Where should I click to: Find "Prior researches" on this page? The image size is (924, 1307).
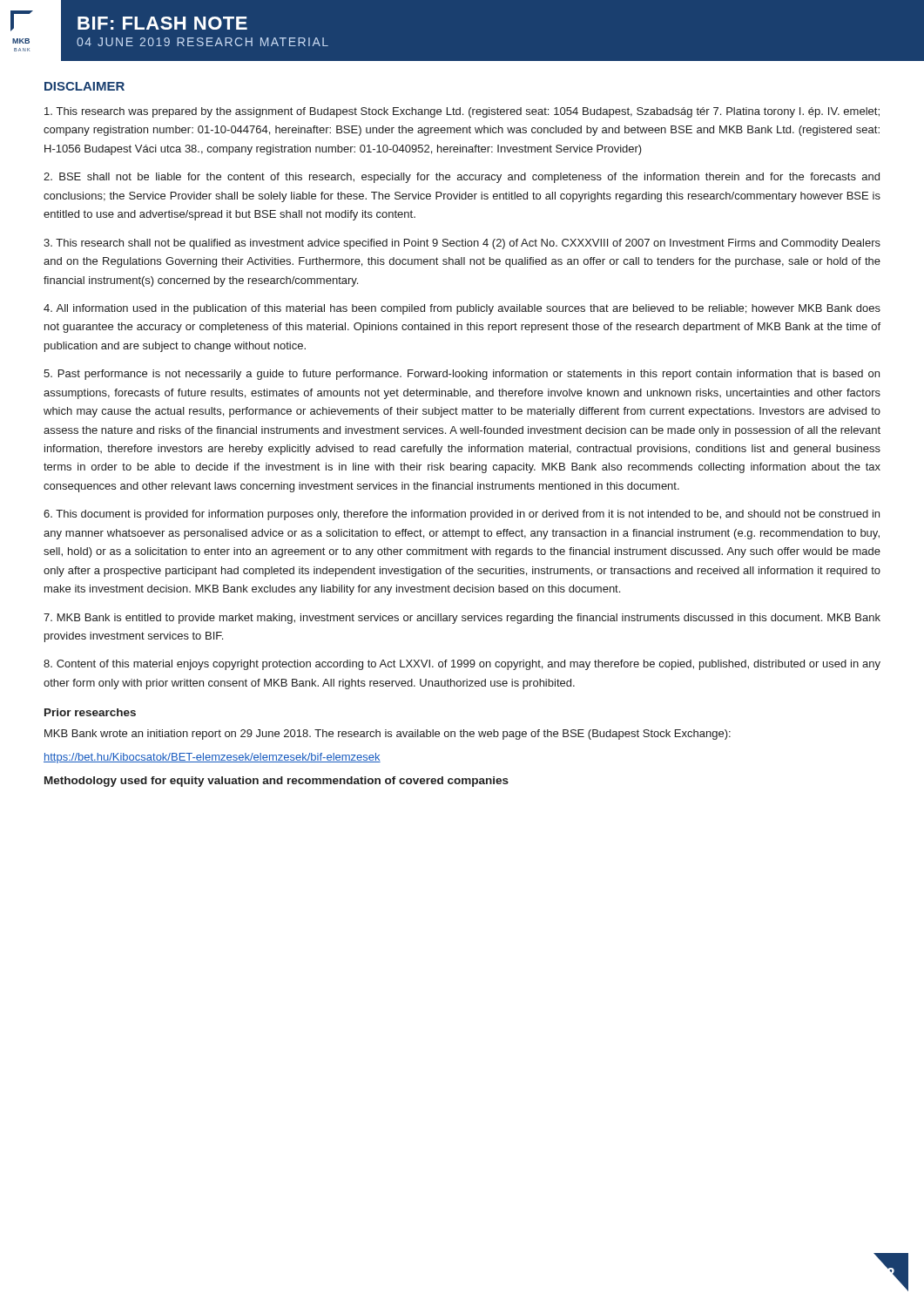(90, 713)
